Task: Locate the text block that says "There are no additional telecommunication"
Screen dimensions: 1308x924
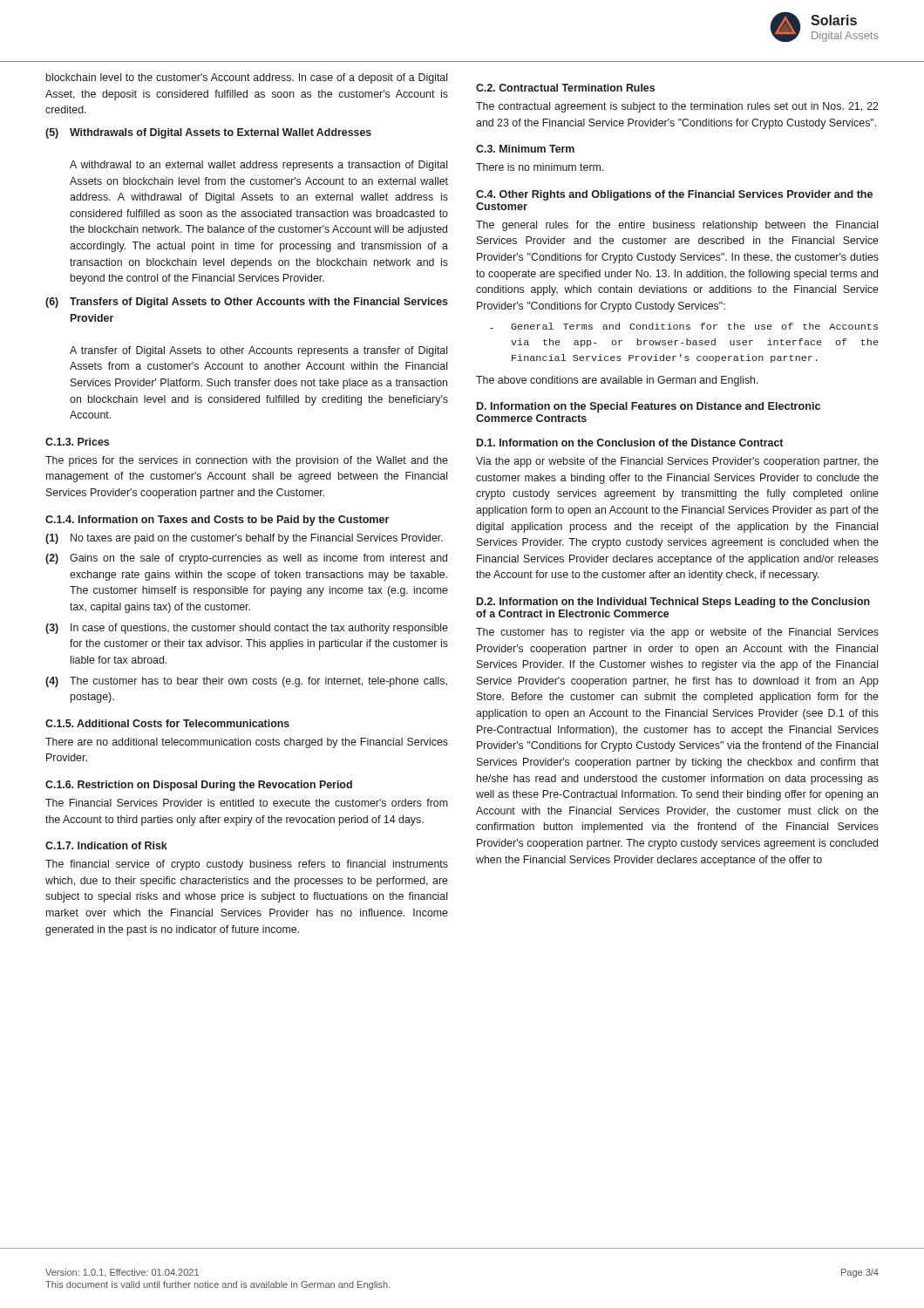Action: click(x=247, y=750)
